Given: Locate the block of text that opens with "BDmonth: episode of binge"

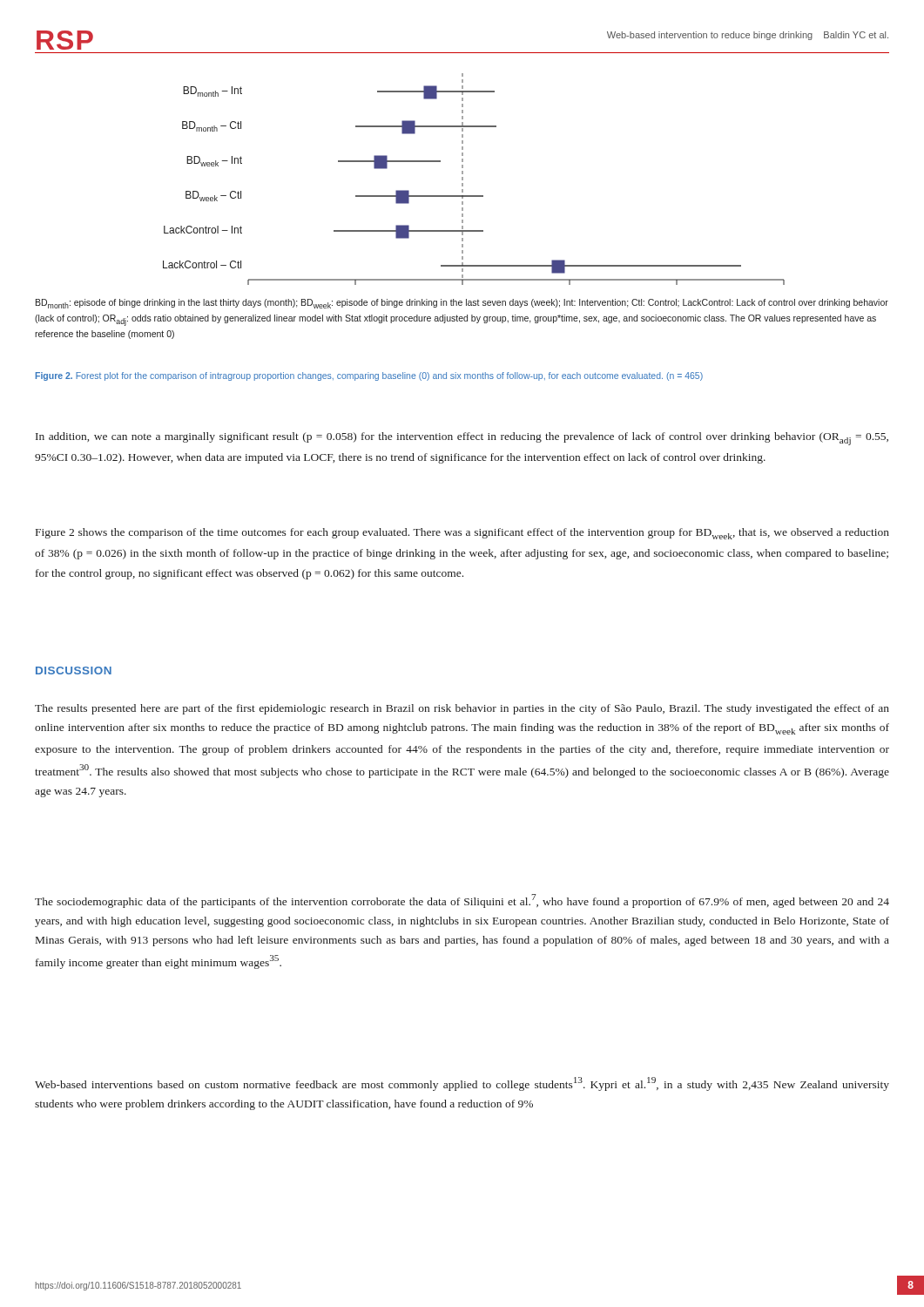Looking at the screenshot, I should pyautogui.click(x=461, y=318).
